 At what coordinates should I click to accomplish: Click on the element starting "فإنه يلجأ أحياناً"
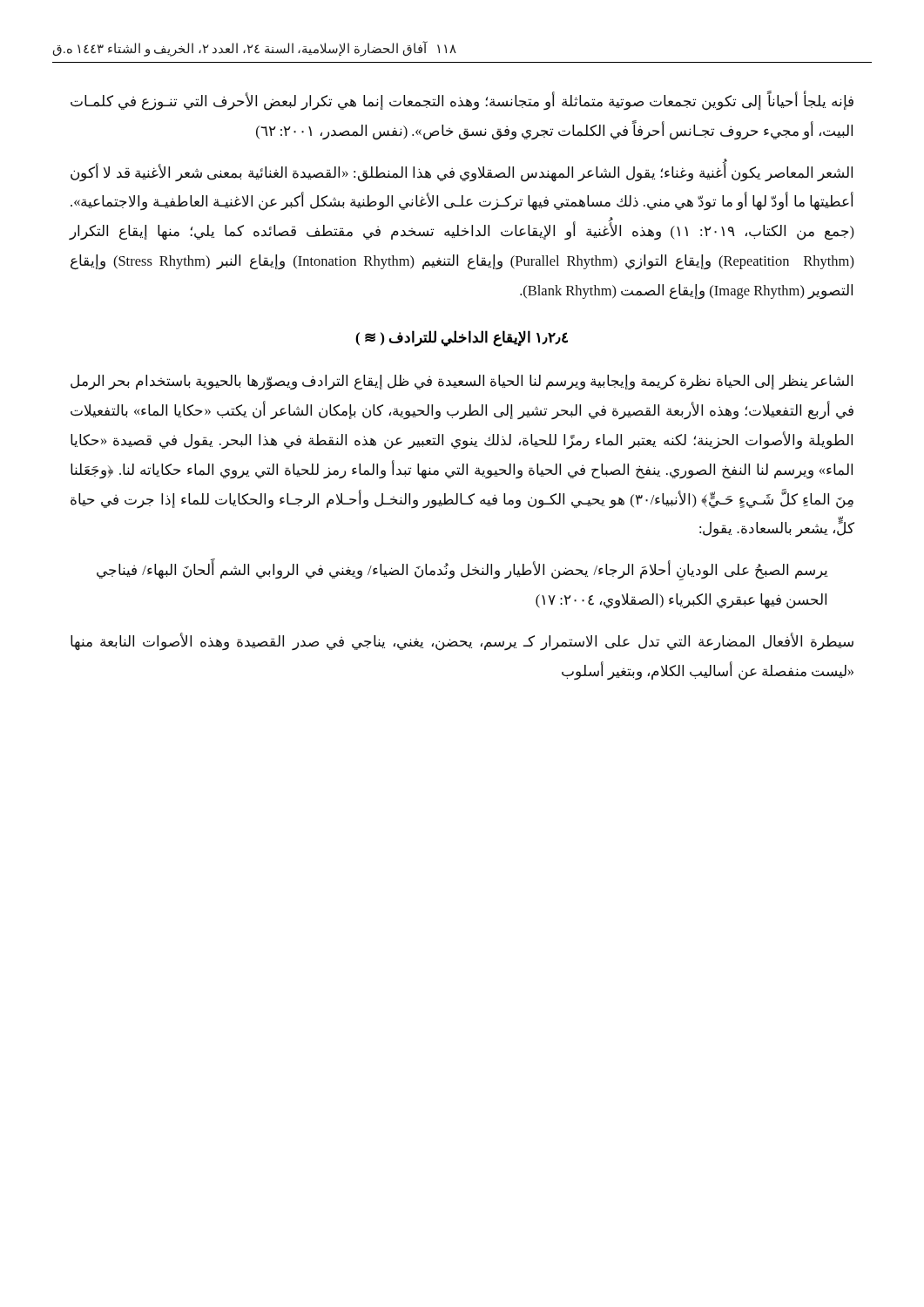point(462,116)
